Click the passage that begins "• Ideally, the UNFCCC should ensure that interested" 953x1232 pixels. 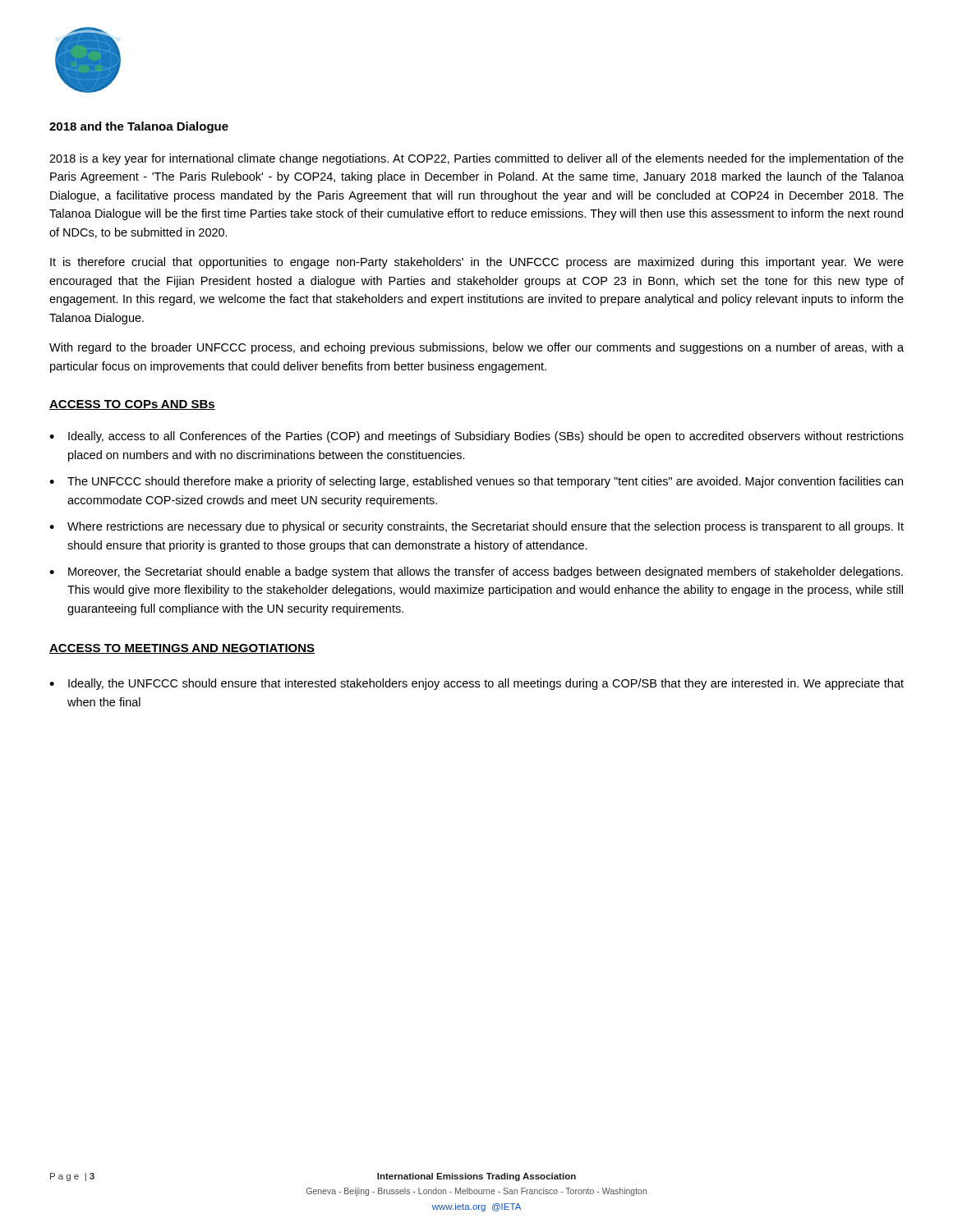476,693
